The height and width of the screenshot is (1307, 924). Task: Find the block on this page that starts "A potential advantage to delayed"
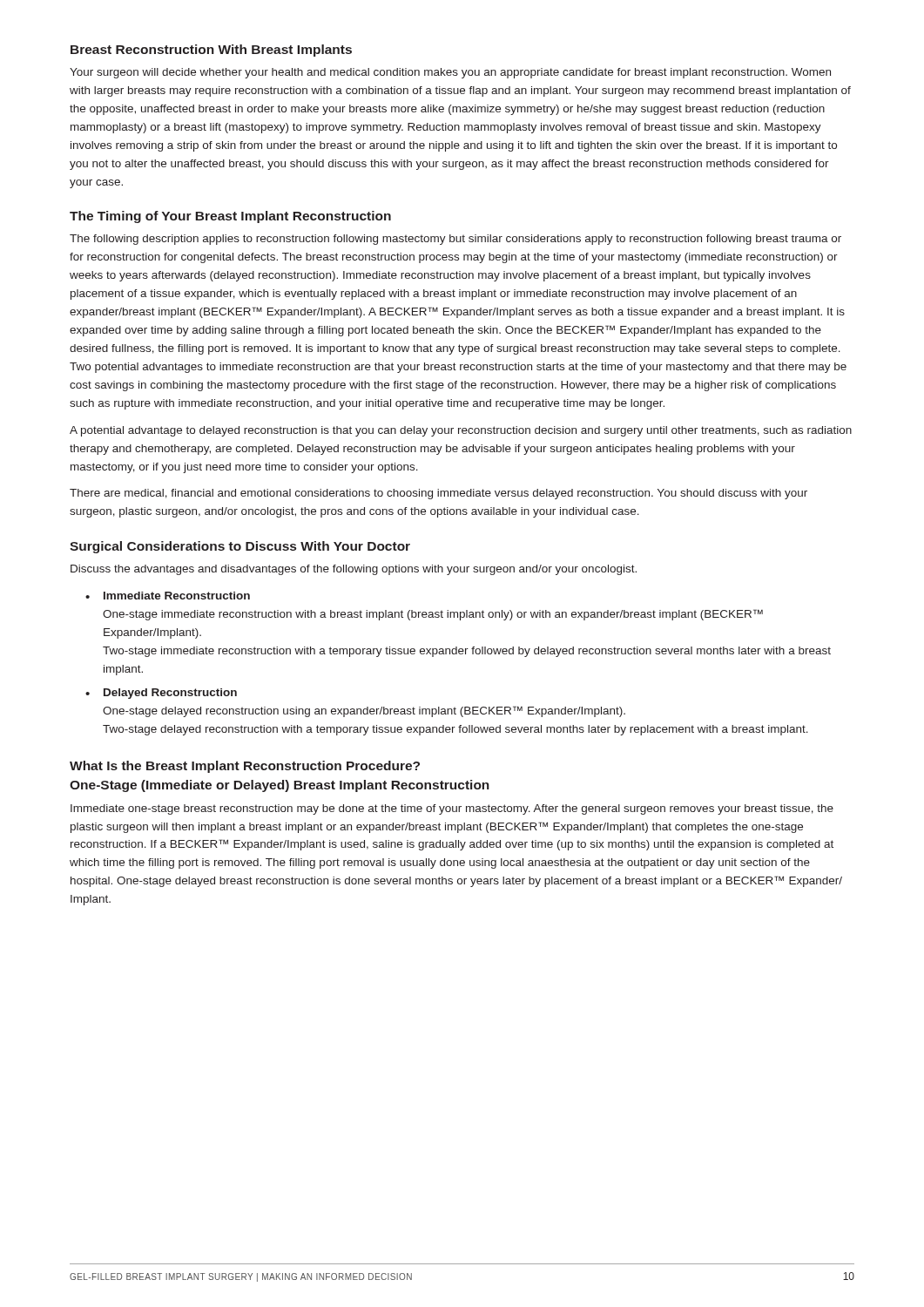461,448
